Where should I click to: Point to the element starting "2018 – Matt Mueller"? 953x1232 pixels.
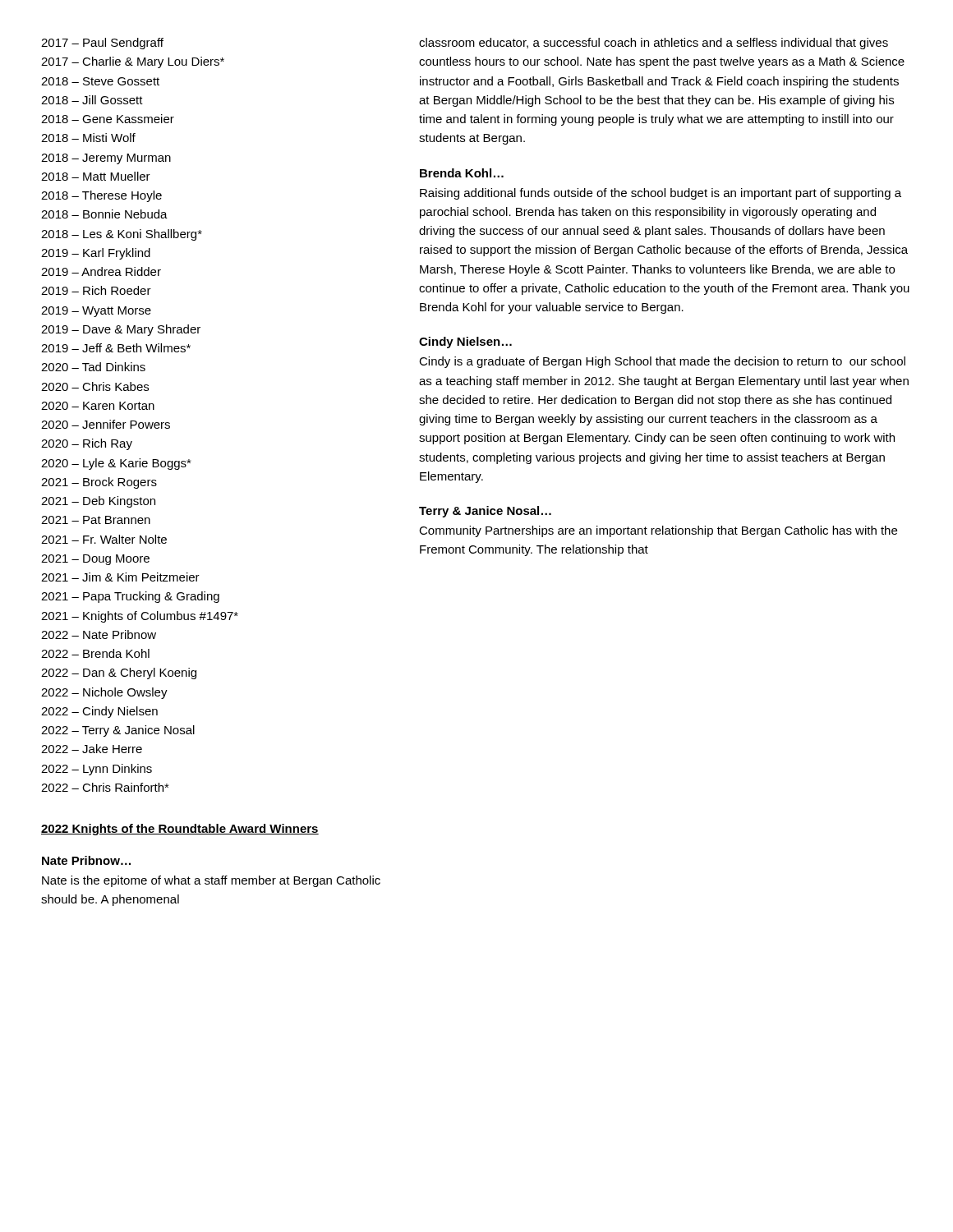pyautogui.click(x=96, y=176)
